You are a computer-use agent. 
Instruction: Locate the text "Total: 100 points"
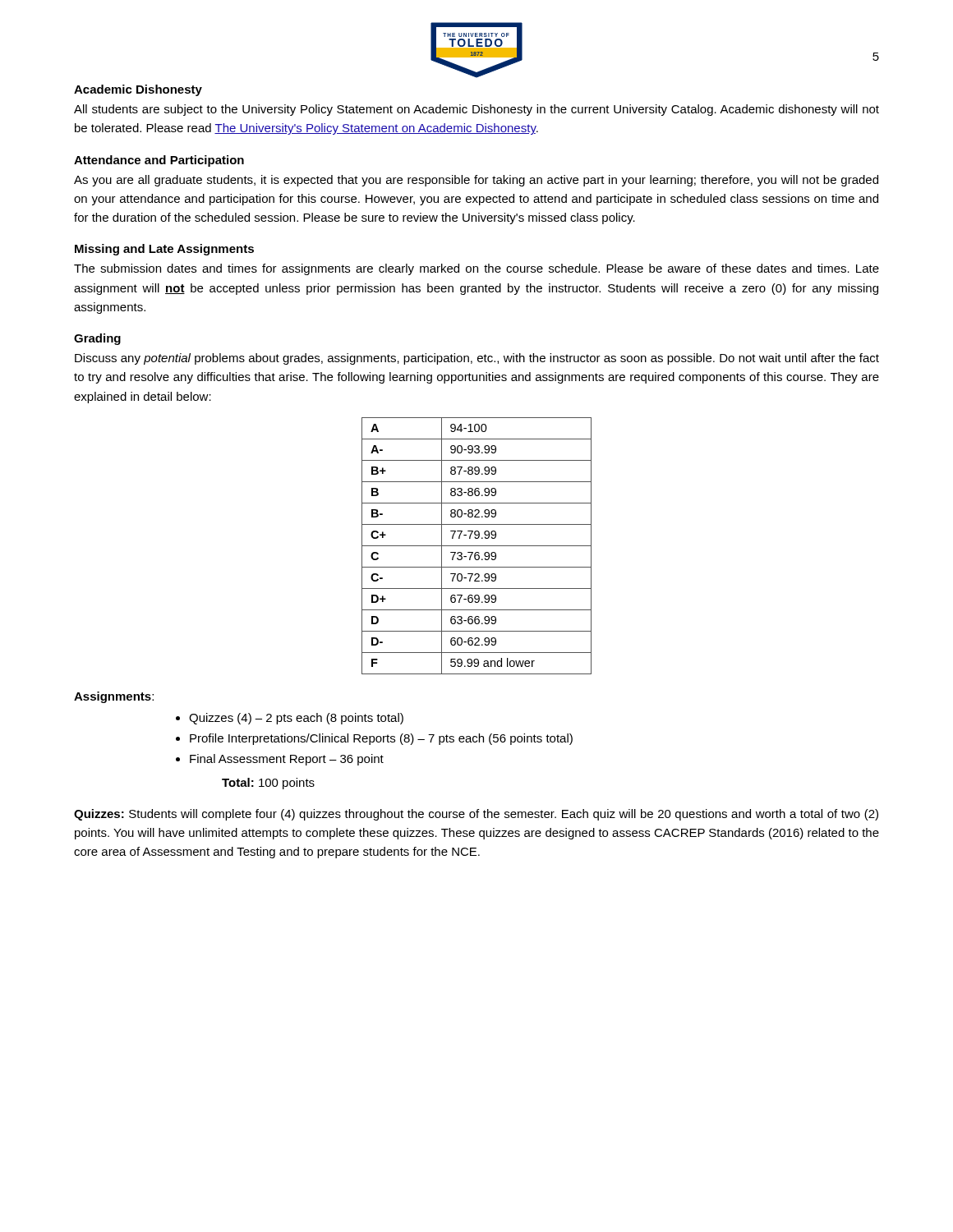(268, 782)
